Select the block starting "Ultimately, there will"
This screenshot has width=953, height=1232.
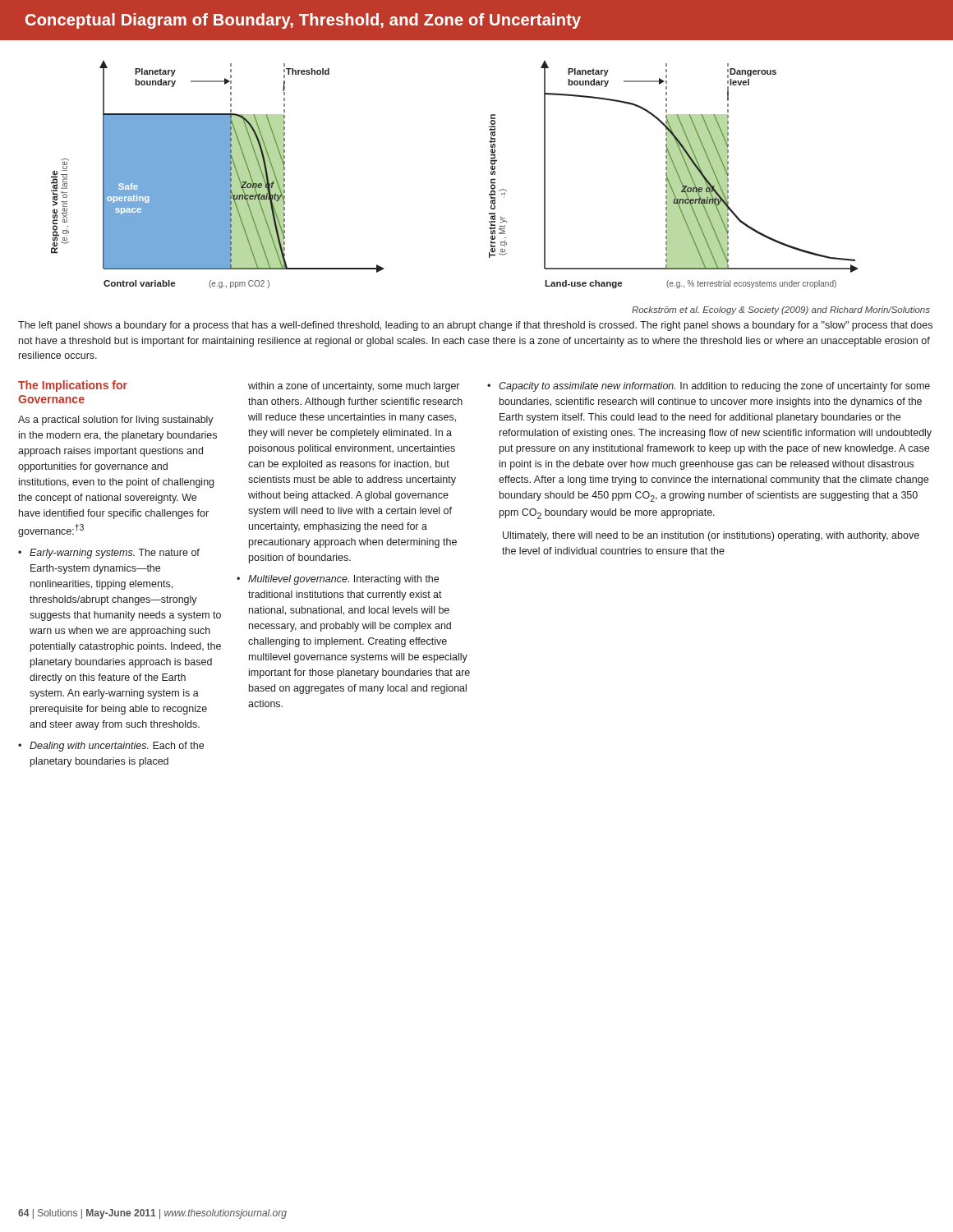tap(711, 543)
